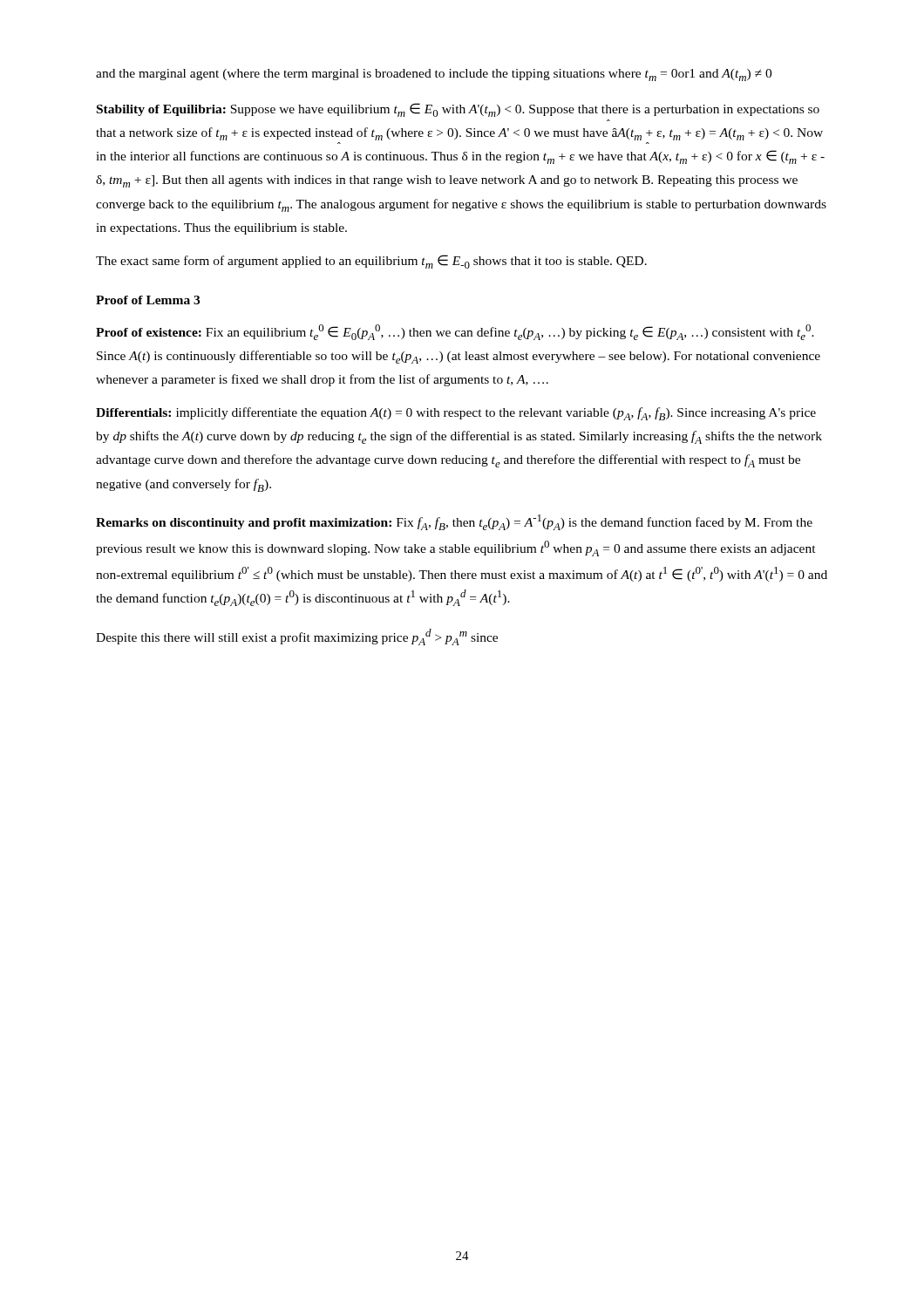Image resolution: width=924 pixels, height=1308 pixels.
Task: Point to the block beginning "The exact same"
Action: point(372,262)
